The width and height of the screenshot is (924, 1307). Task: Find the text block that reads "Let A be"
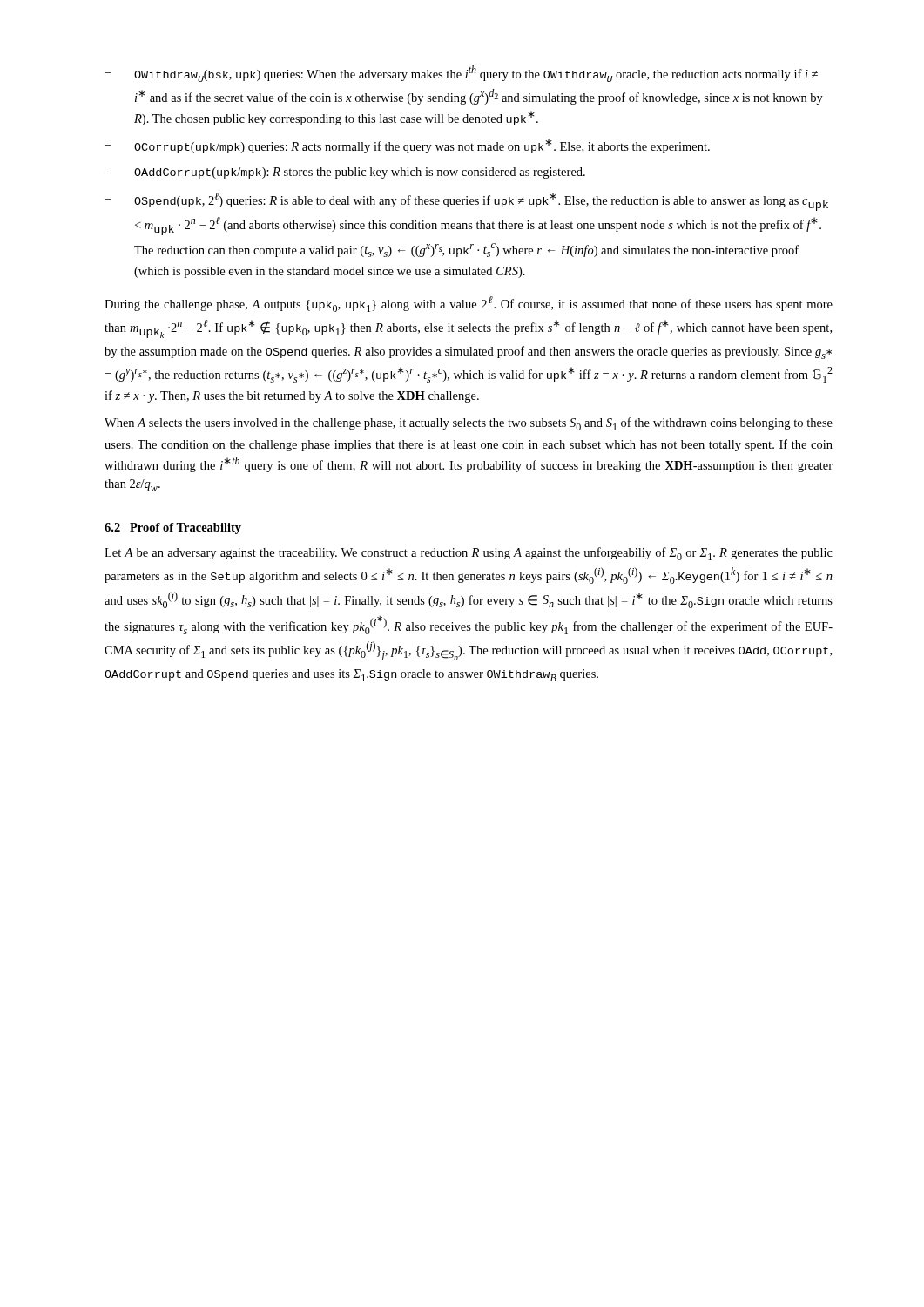(469, 615)
